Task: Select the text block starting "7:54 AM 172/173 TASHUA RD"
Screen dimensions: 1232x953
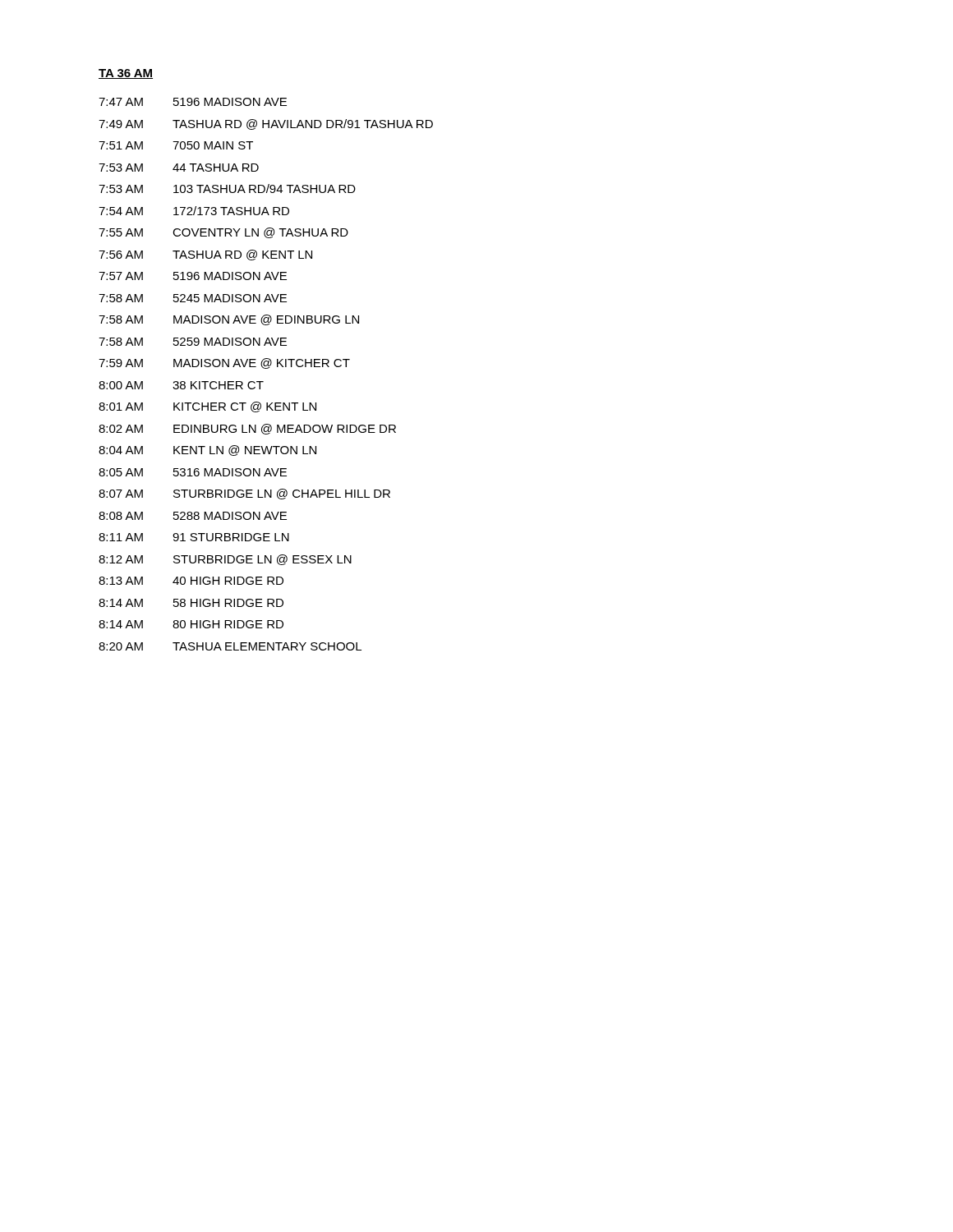Action: coord(194,211)
